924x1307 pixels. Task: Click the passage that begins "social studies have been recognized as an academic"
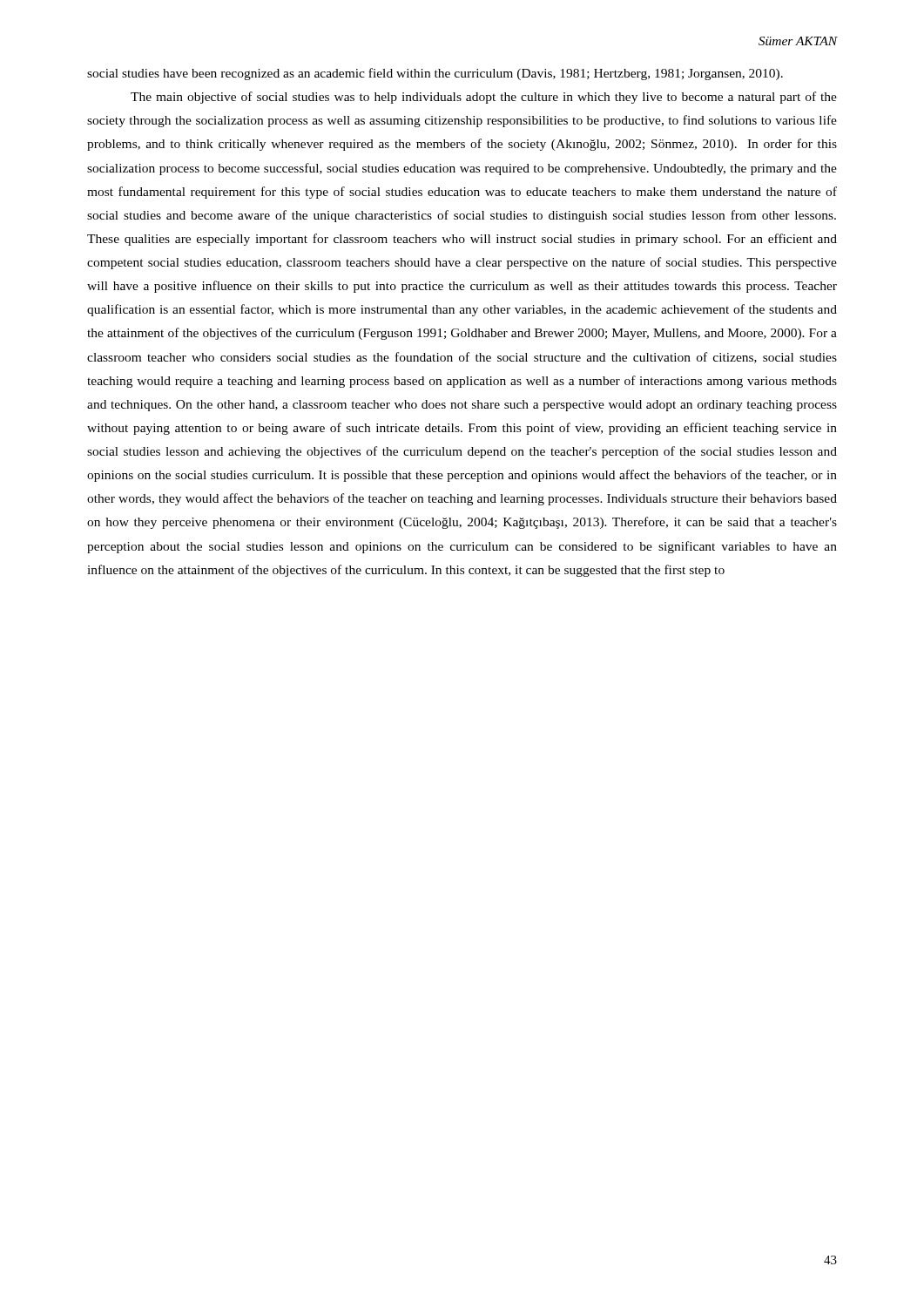(462, 321)
